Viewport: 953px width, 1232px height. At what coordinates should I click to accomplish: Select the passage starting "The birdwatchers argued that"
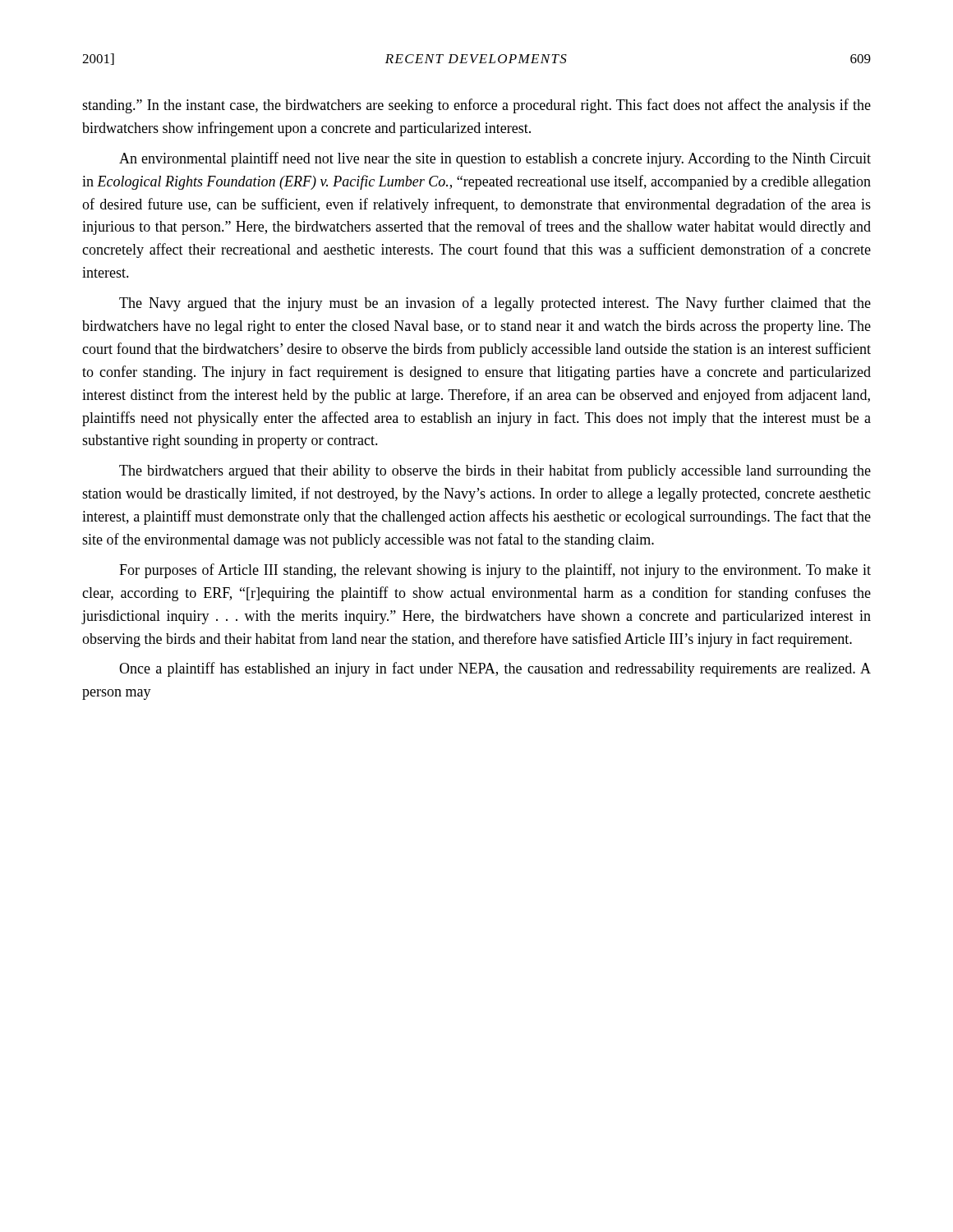(476, 506)
